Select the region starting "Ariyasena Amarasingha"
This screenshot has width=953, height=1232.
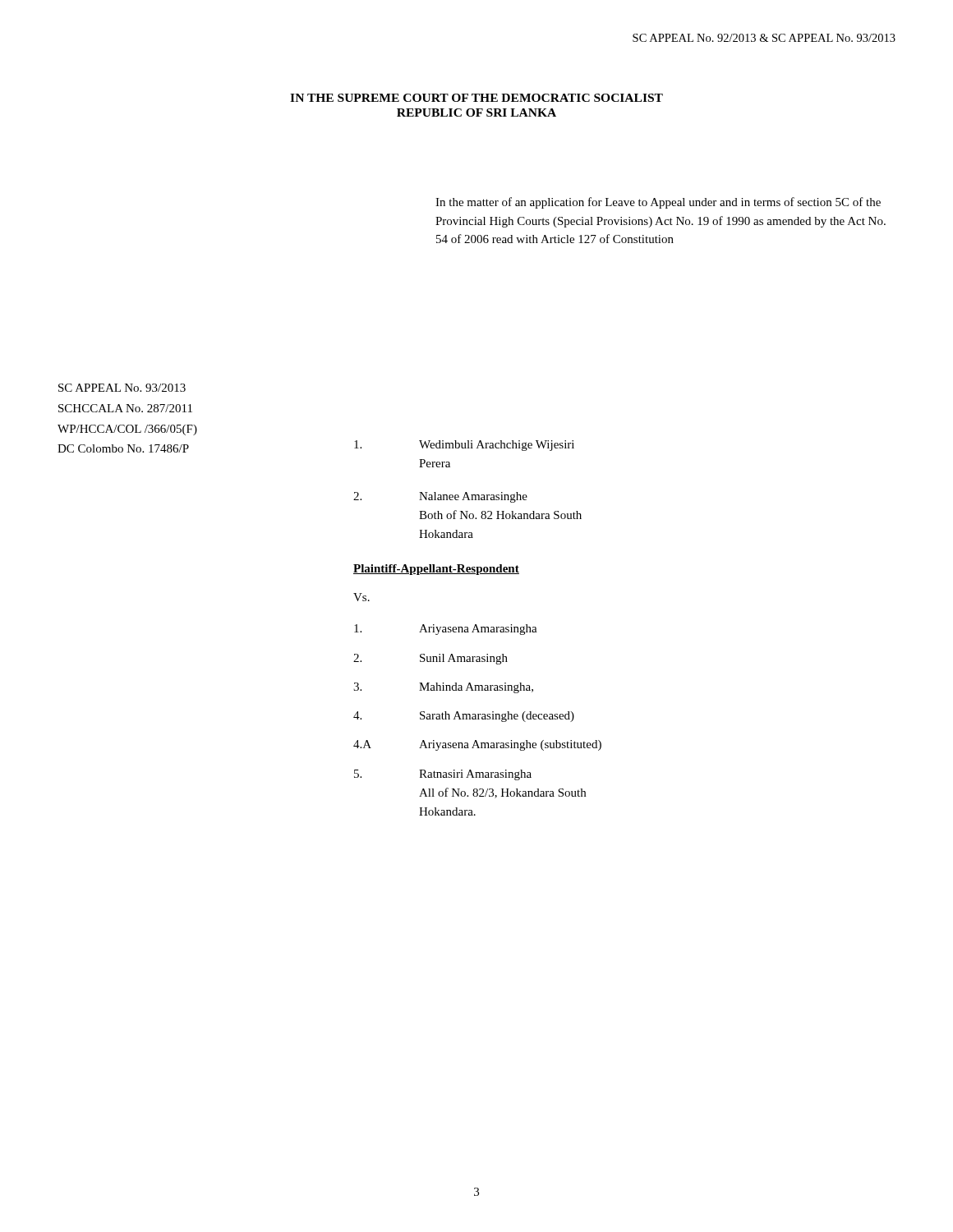point(446,630)
